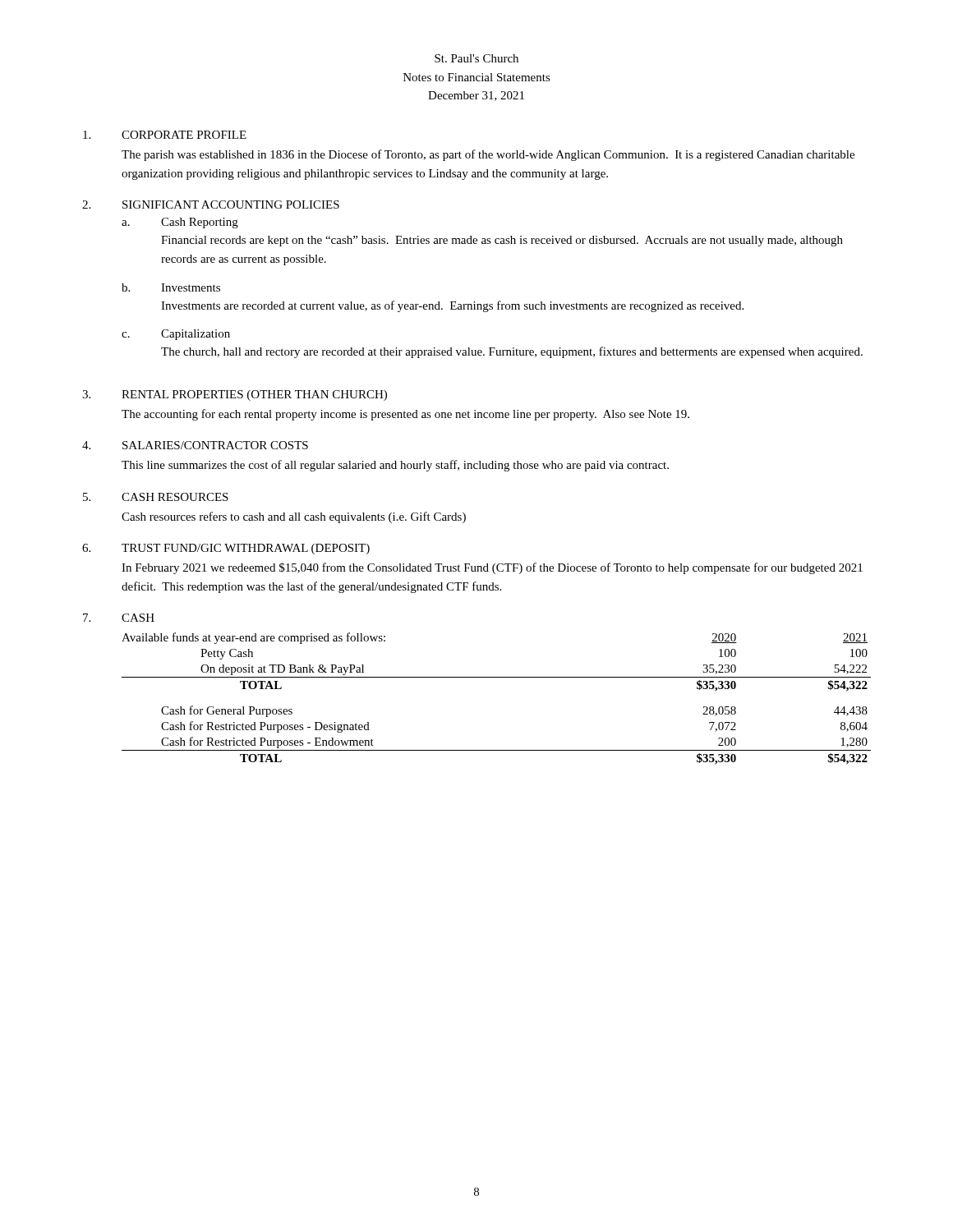The height and width of the screenshot is (1232, 953).
Task: Select the section header that says "SIGNIFICANT ACCOUNTING POLICIES"
Action: [231, 205]
